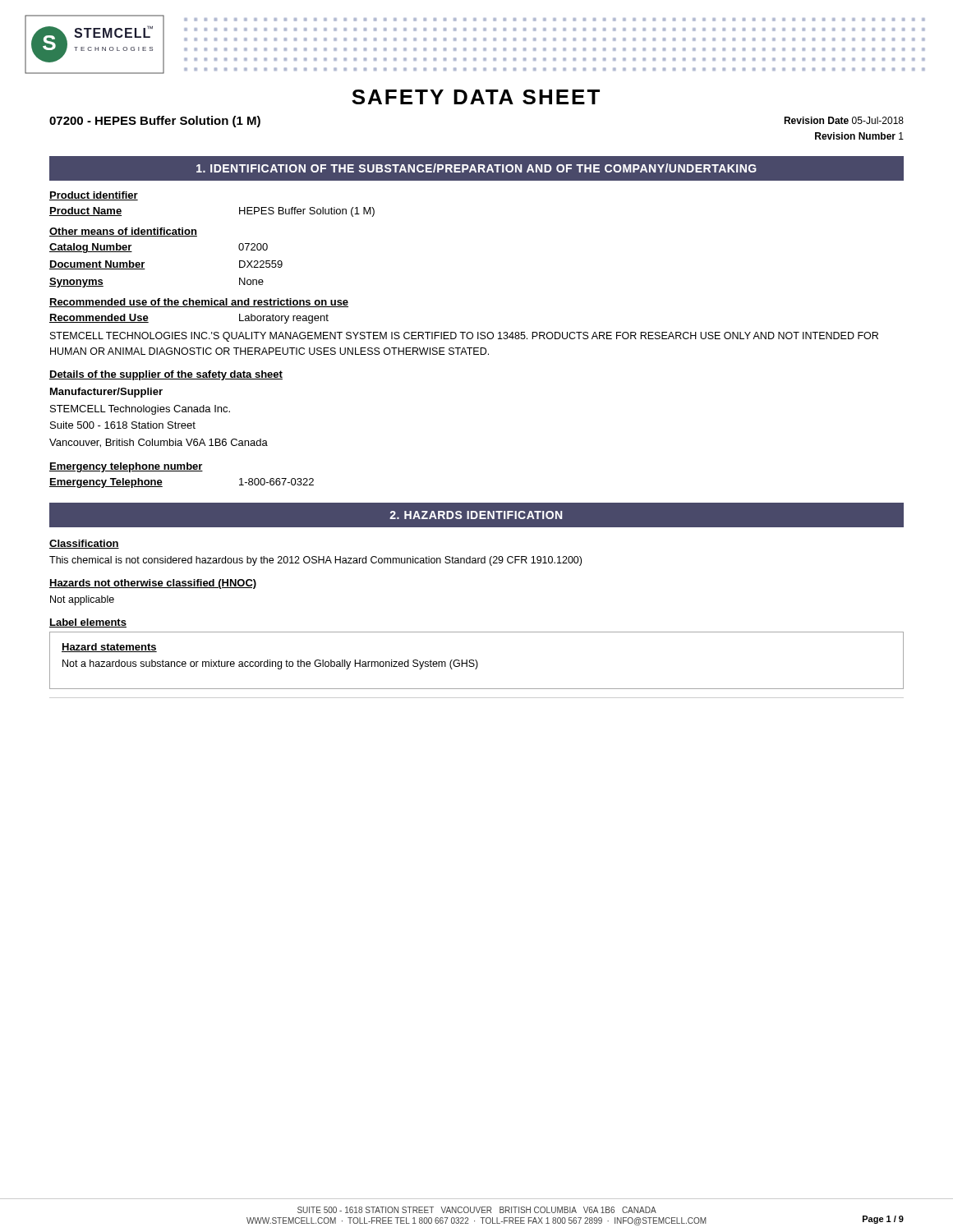
Task: Locate the text containing "Other means of identification"
Action: click(123, 231)
